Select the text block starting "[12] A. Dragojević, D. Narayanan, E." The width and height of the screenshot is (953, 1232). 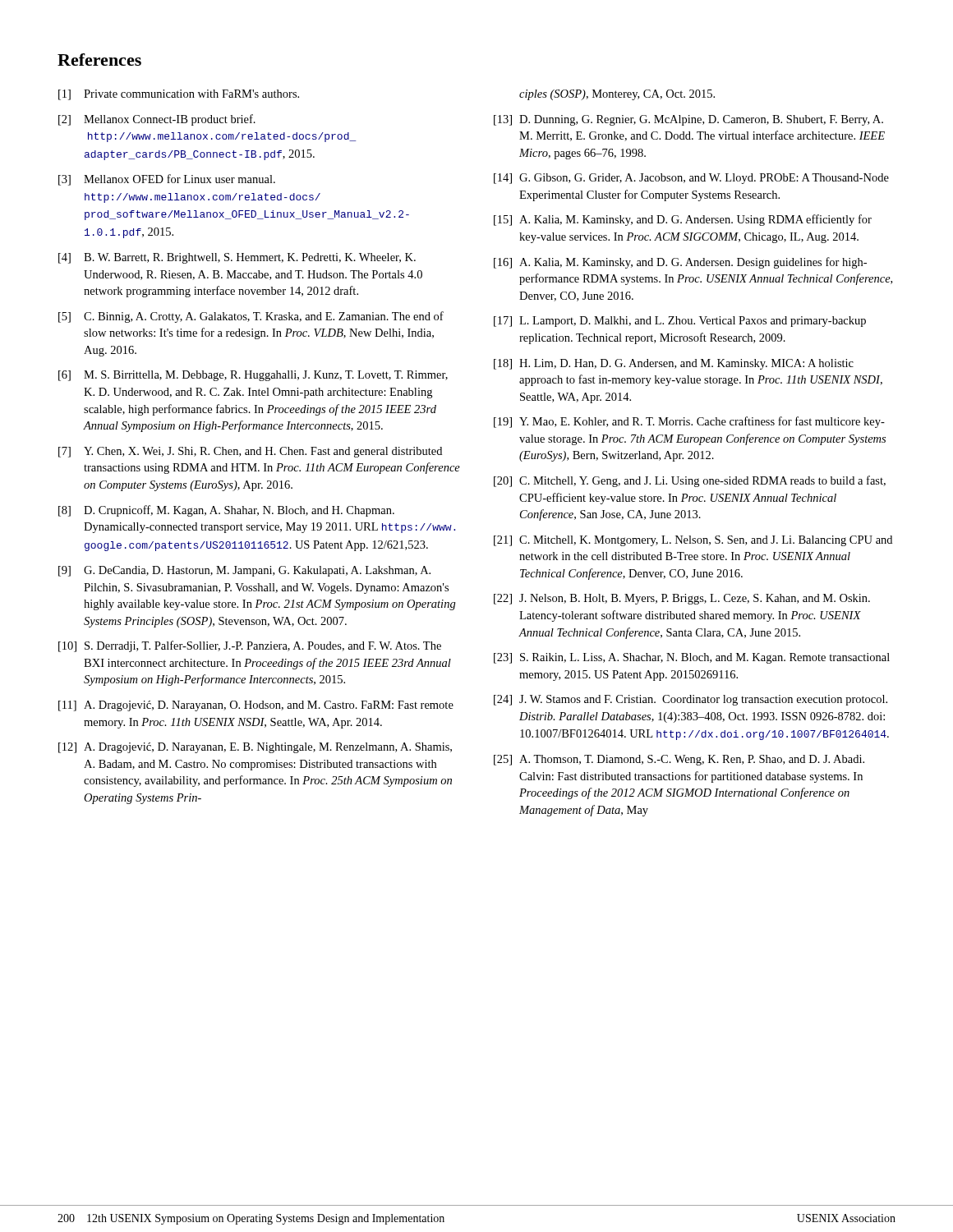pyautogui.click(x=259, y=772)
